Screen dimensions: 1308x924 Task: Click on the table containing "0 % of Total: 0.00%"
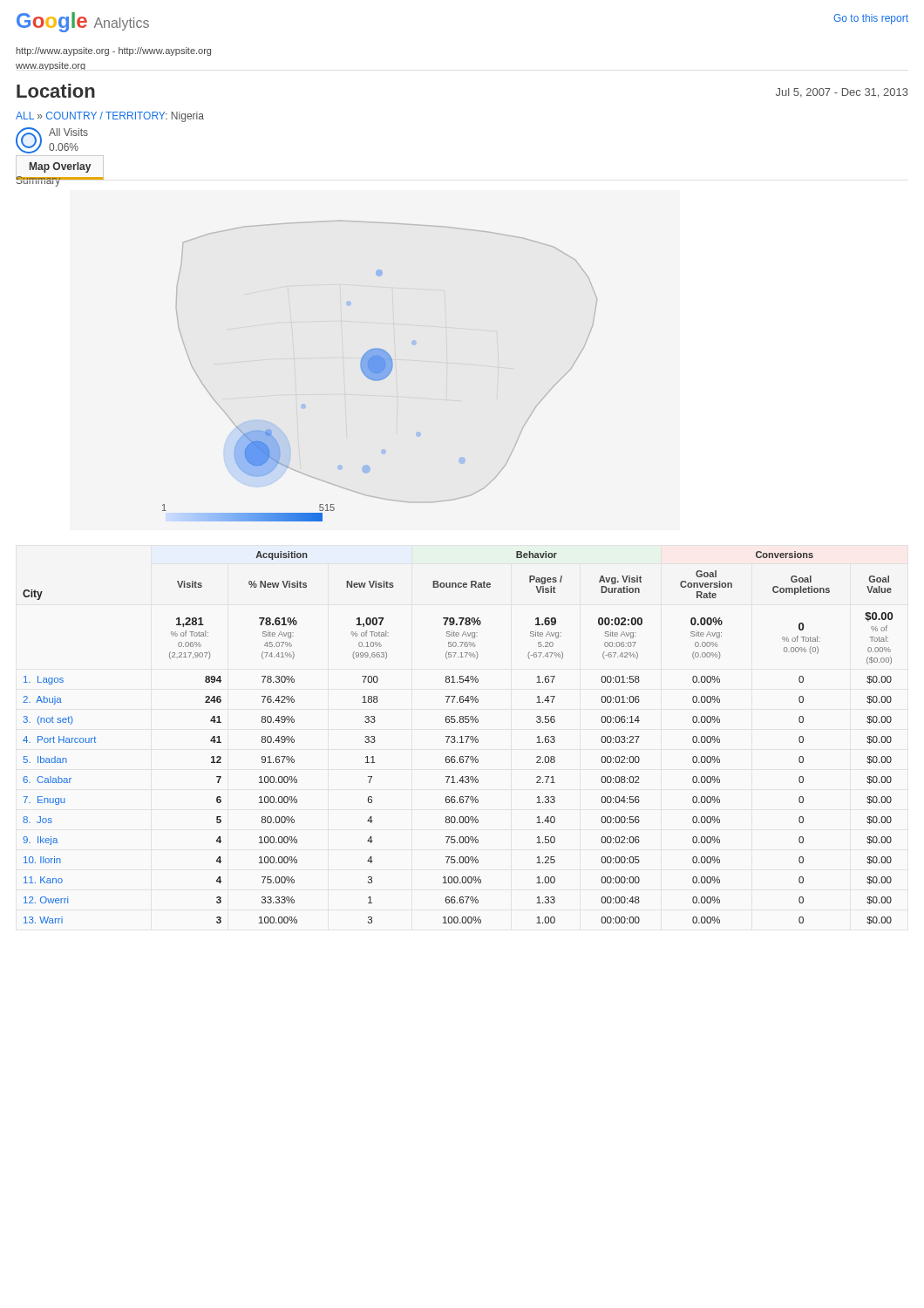(462, 738)
